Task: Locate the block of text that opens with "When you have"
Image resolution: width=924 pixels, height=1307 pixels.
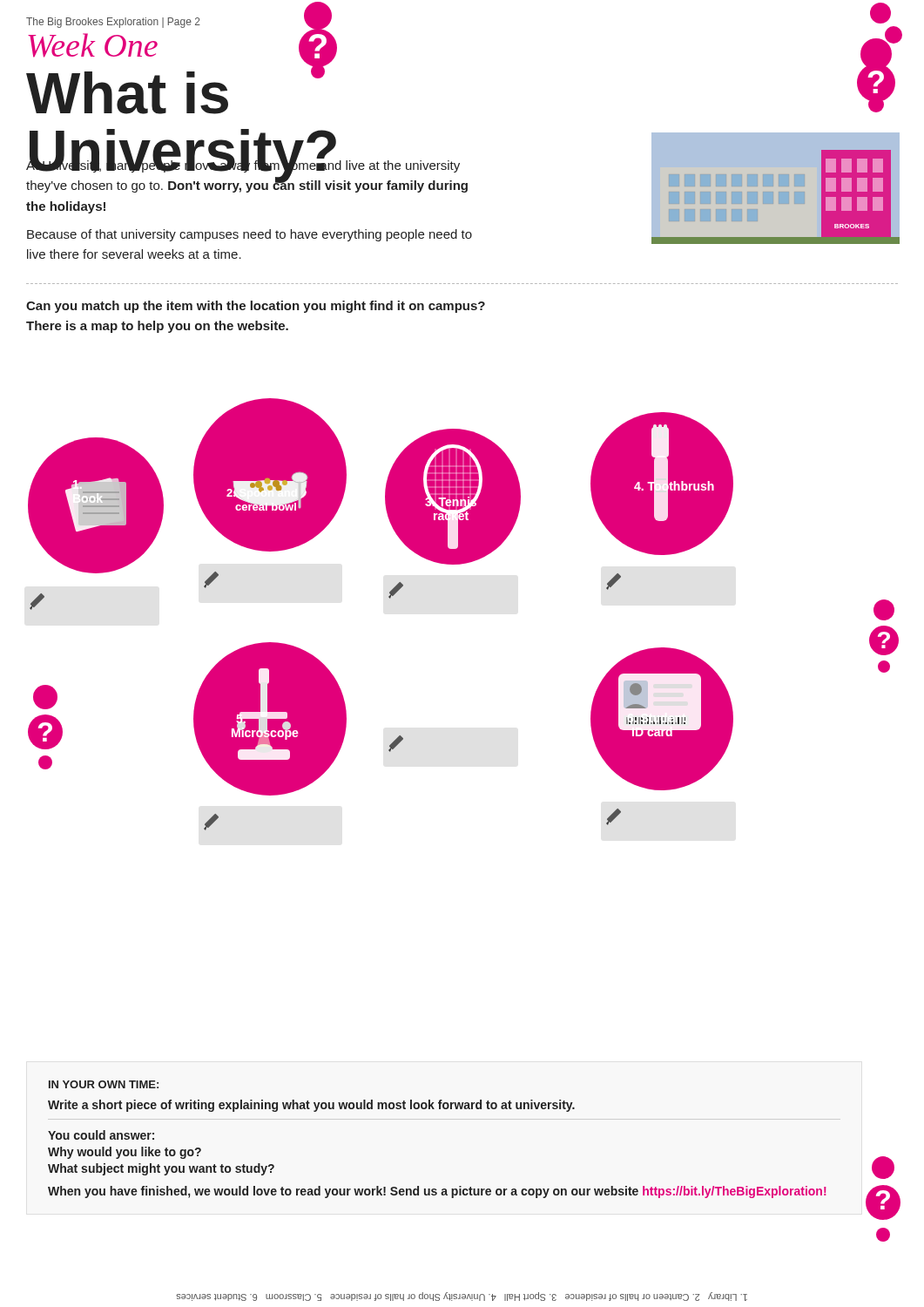Action: click(437, 1191)
